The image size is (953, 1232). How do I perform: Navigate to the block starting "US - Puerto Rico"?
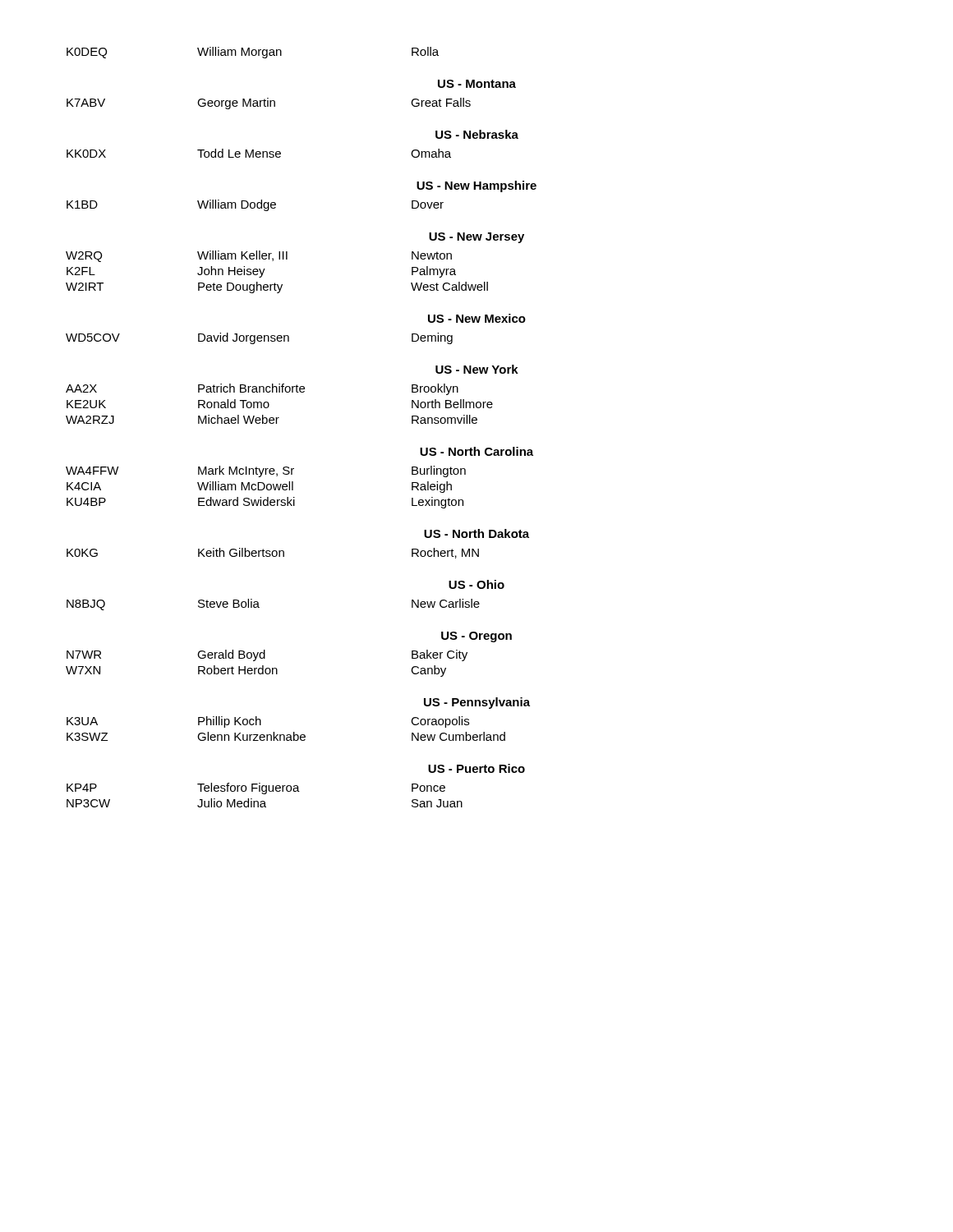476,768
